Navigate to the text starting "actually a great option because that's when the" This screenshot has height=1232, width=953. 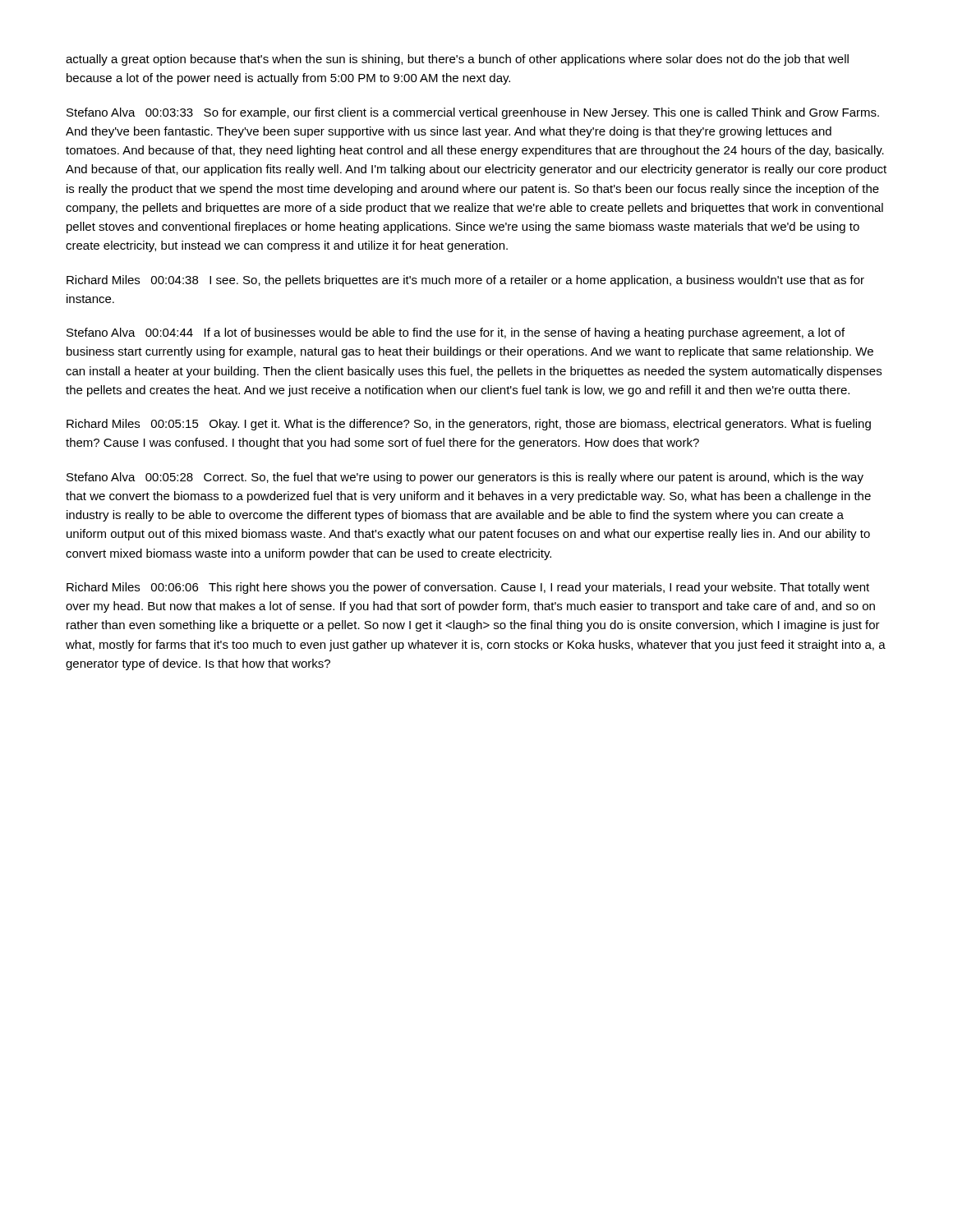tap(458, 68)
